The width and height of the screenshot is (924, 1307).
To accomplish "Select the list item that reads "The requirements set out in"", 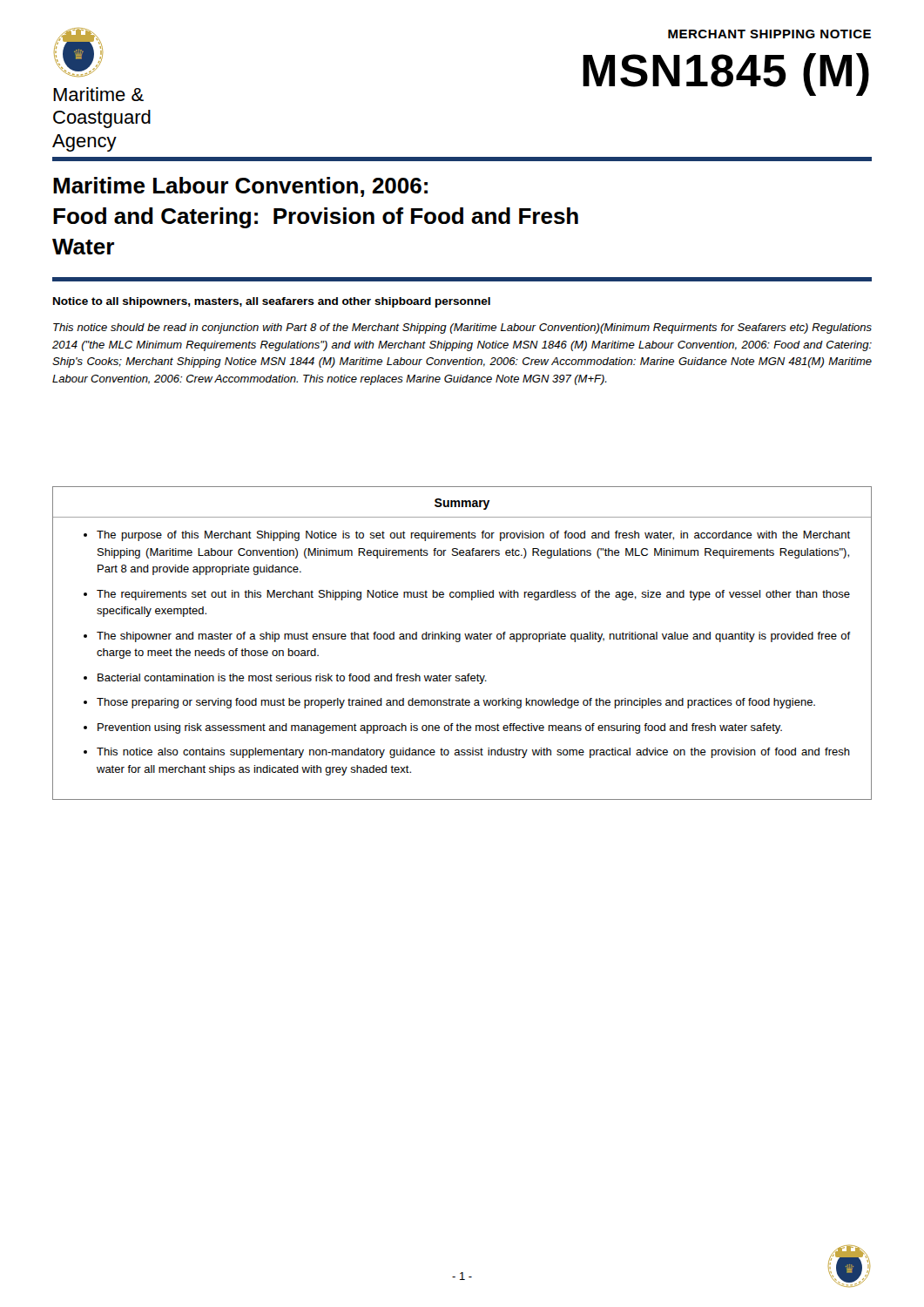I will (473, 602).
